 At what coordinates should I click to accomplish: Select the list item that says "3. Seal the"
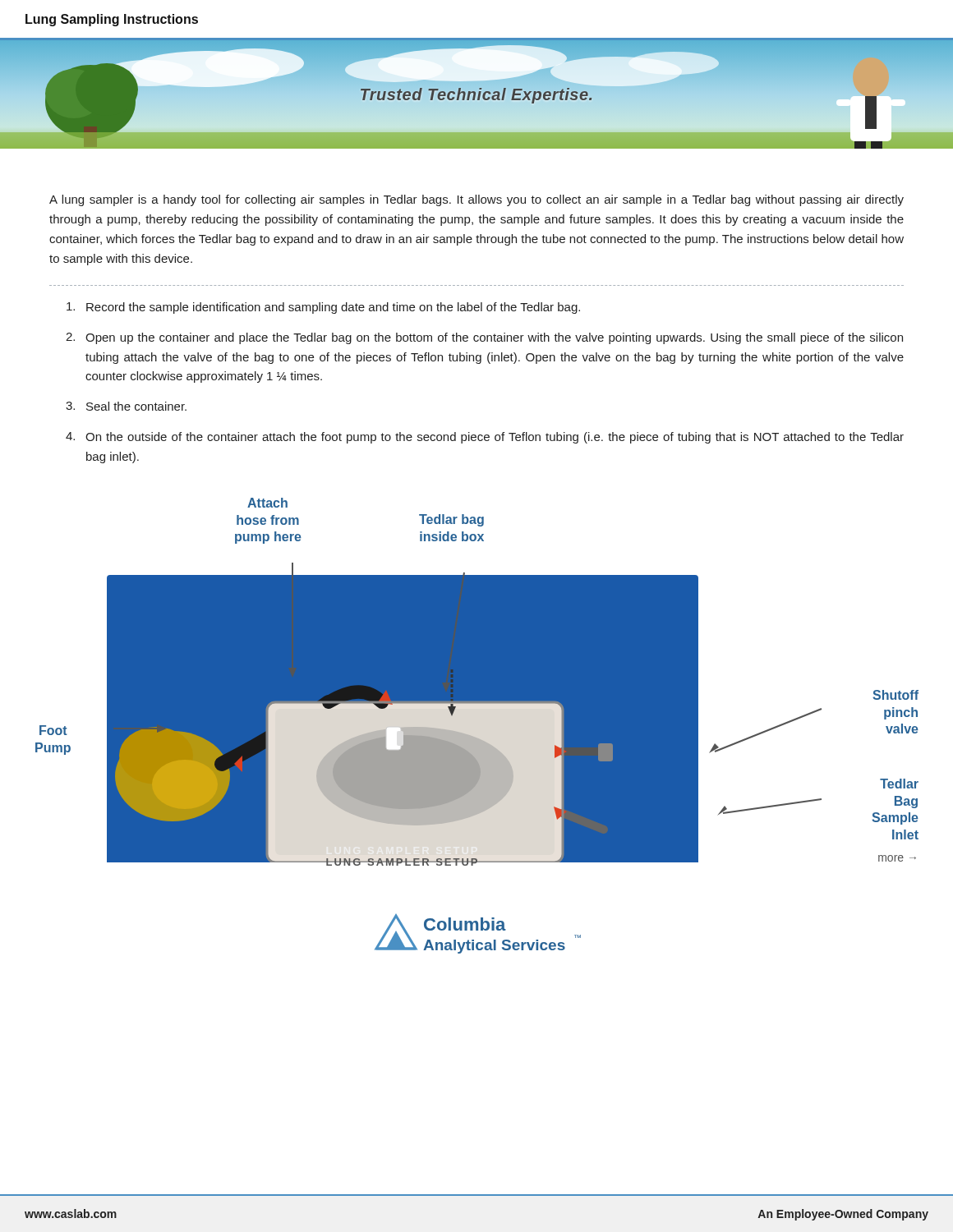coord(127,406)
